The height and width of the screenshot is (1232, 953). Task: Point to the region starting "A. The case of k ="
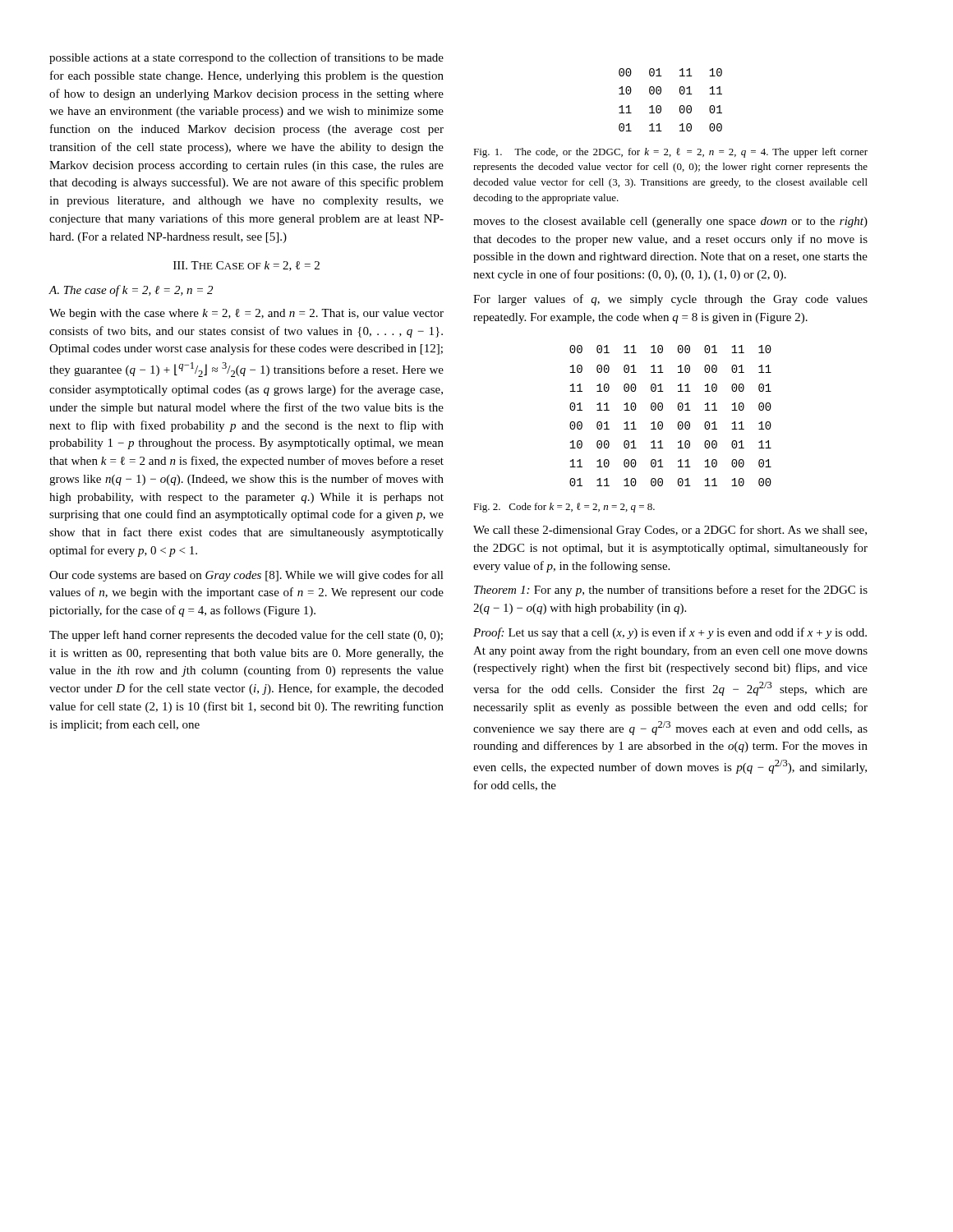(131, 291)
